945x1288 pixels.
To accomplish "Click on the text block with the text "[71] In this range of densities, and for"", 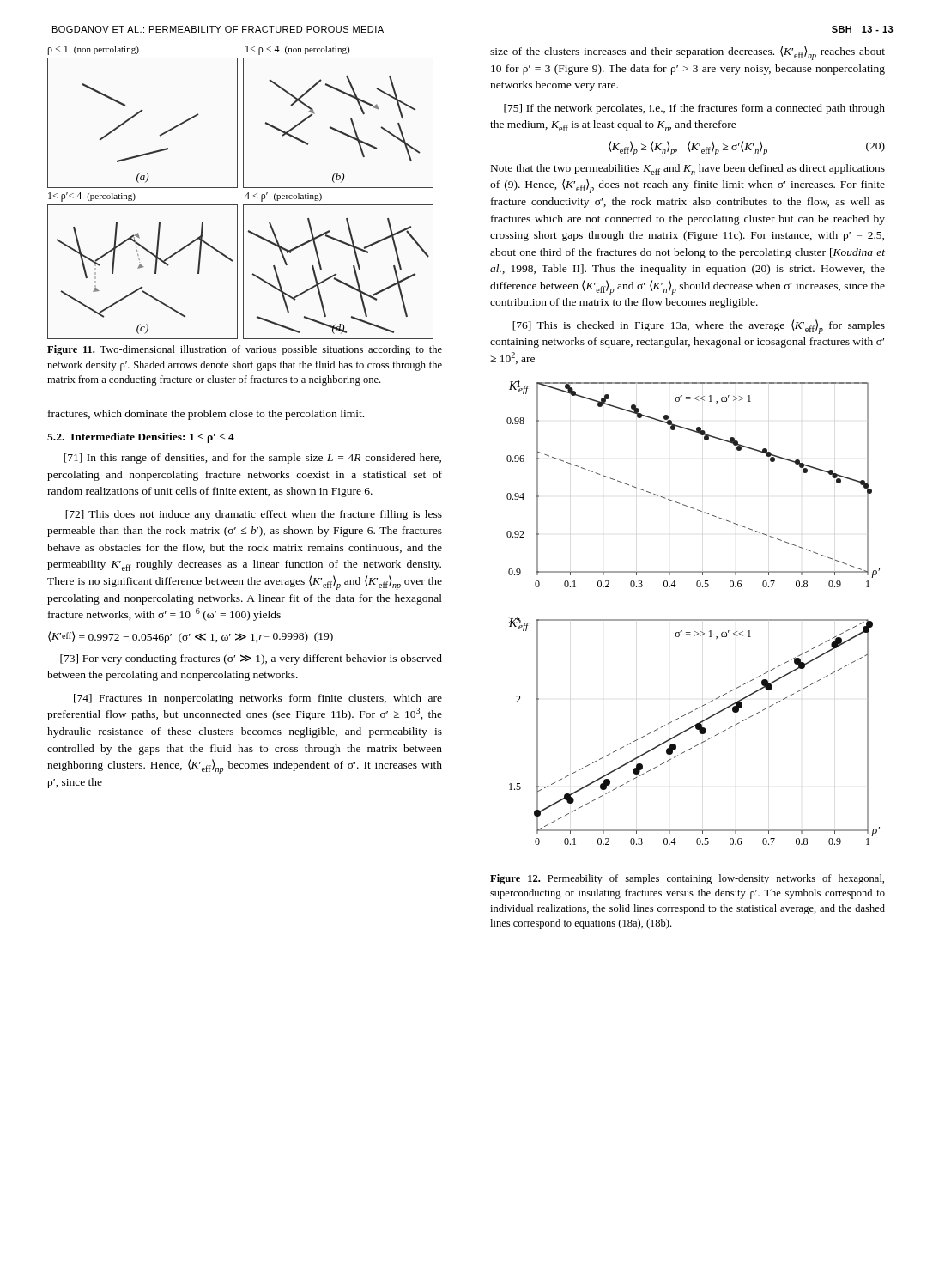I will [x=245, y=474].
